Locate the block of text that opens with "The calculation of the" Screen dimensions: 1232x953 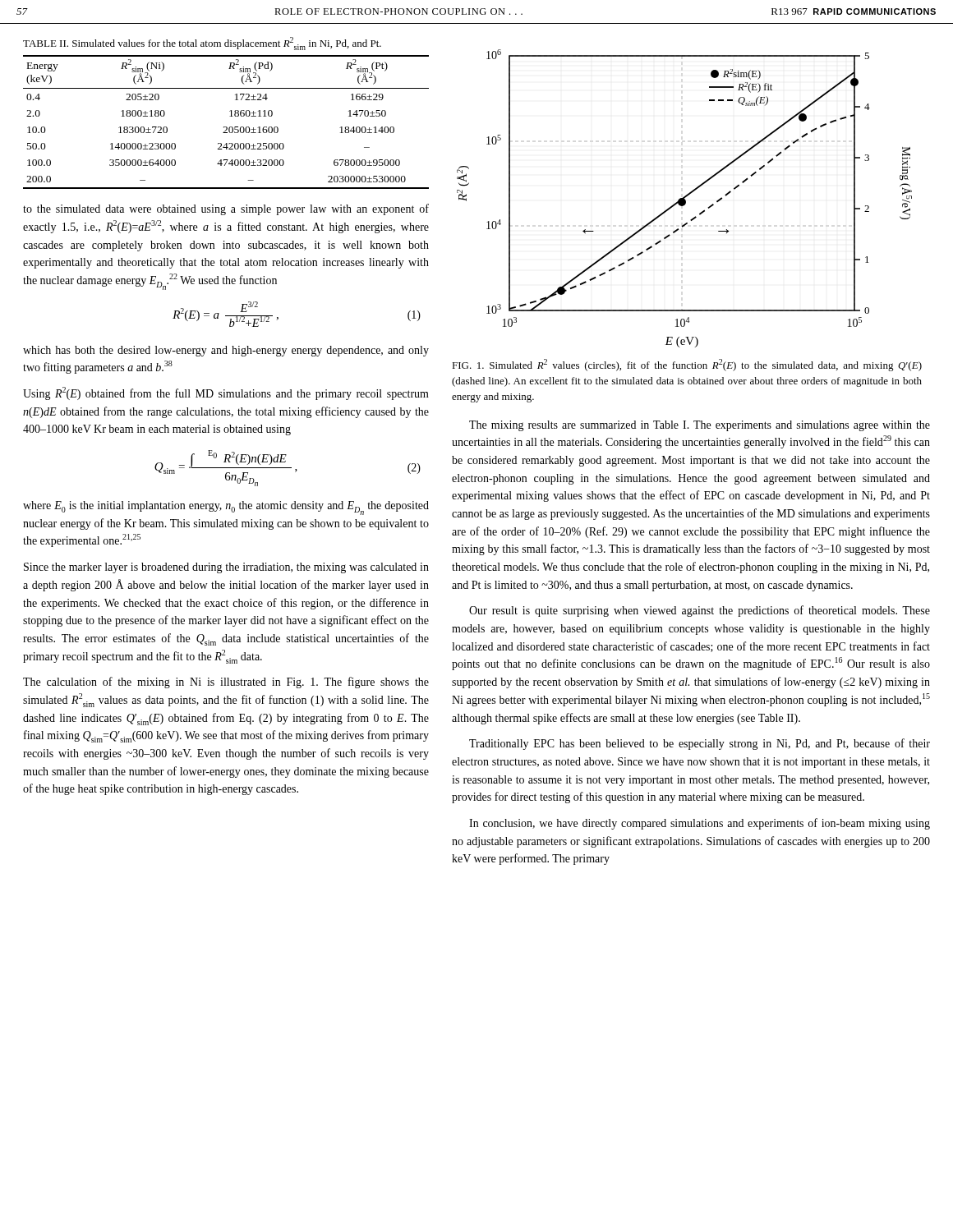pyautogui.click(x=226, y=736)
